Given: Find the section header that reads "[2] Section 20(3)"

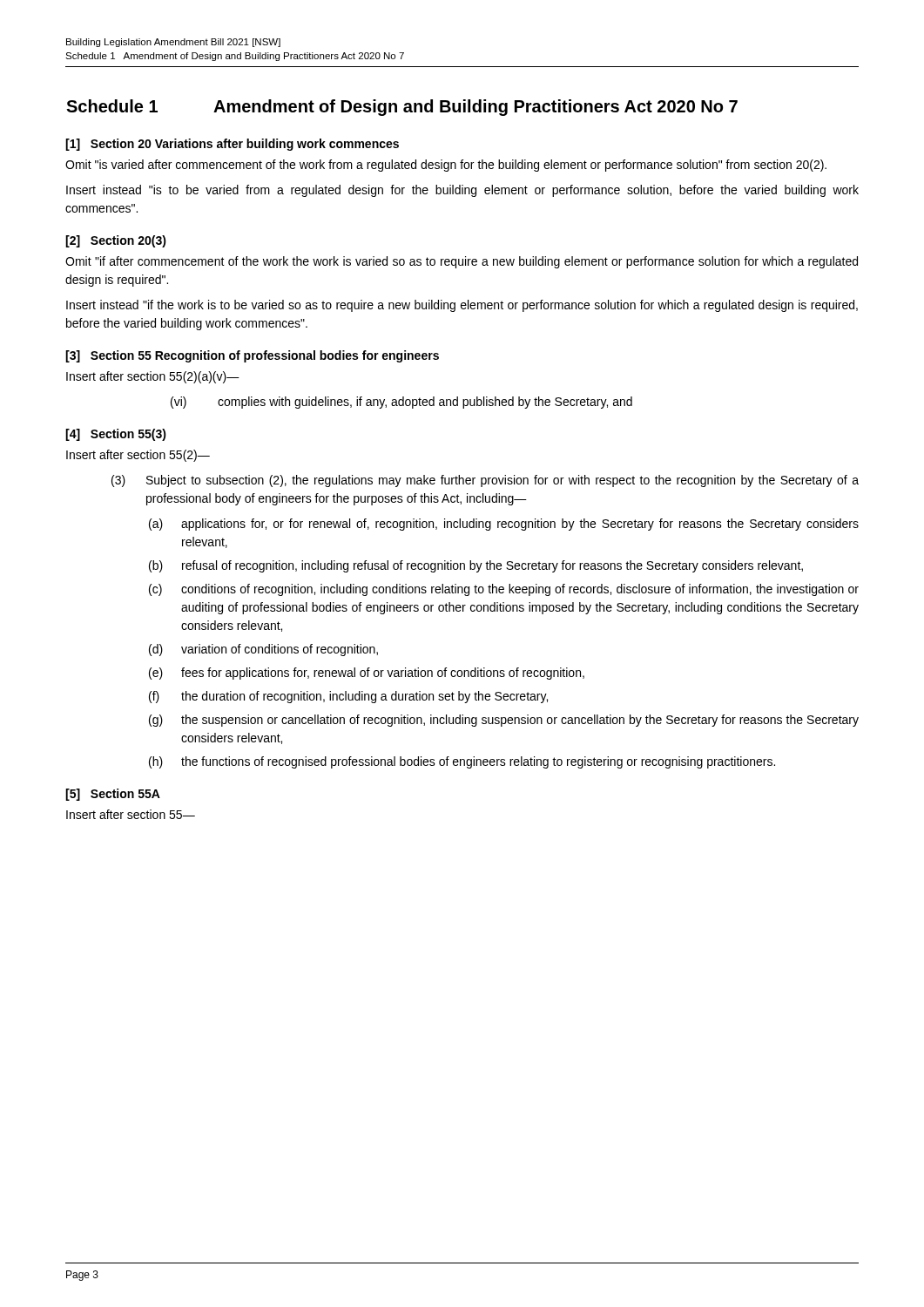Looking at the screenshot, I should click(x=116, y=240).
